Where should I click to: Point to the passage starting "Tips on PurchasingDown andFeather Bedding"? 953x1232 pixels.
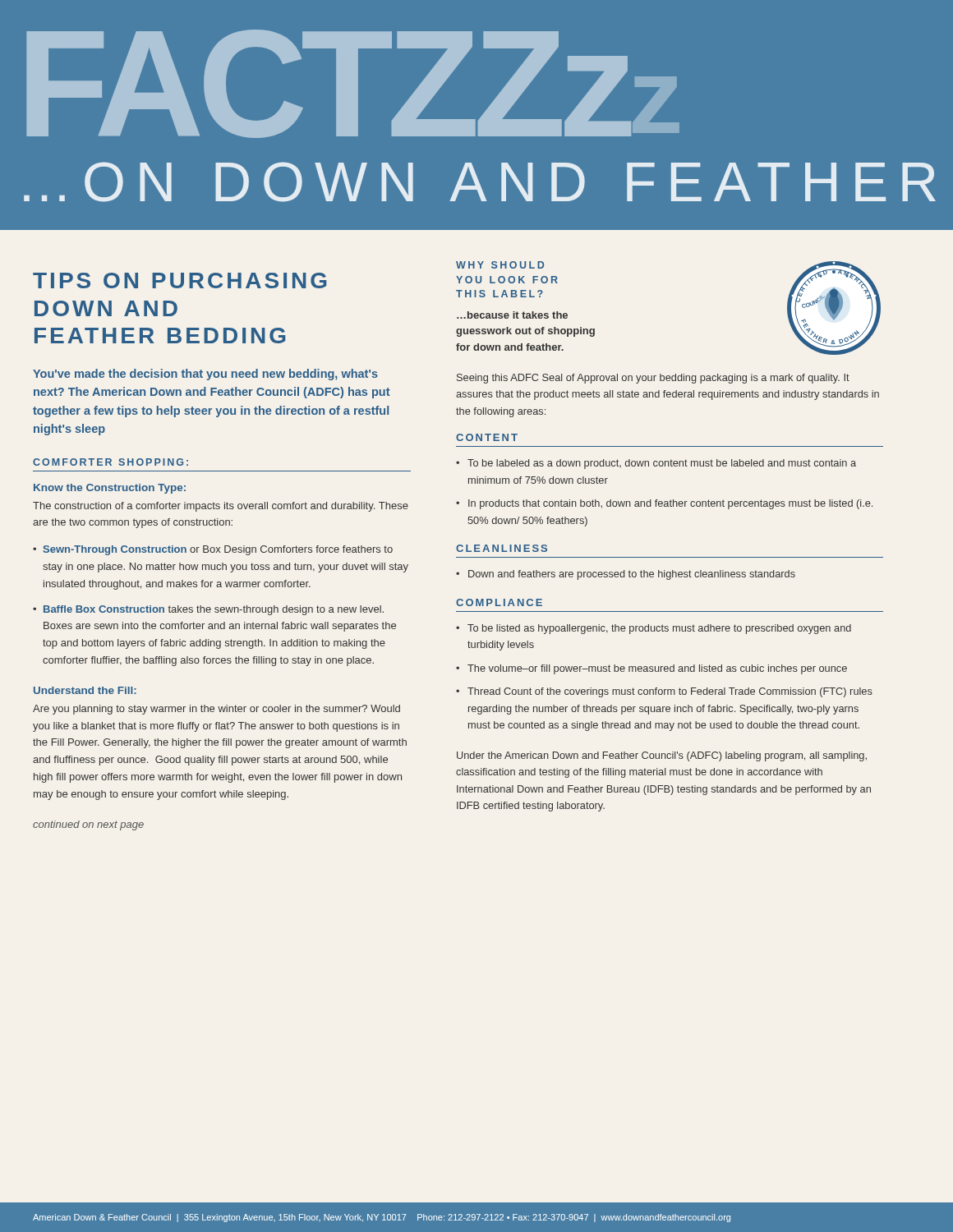pyautogui.click(x=182, y=308)
